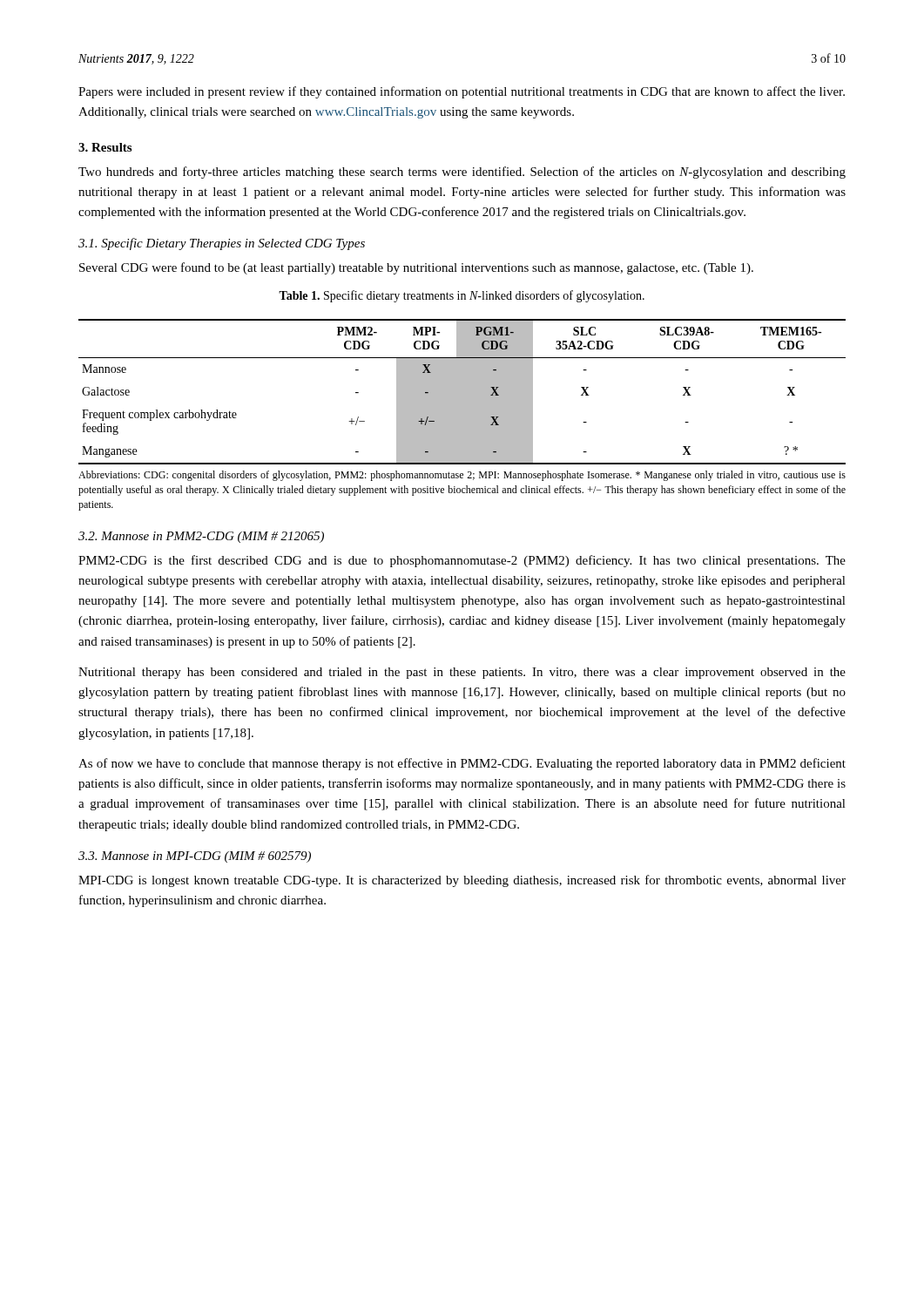924x1307 pixels.
Task: Locate the section header containing "3.3. Mannose in MPI-CDG (MIM #"
Action: click(195, 856)
